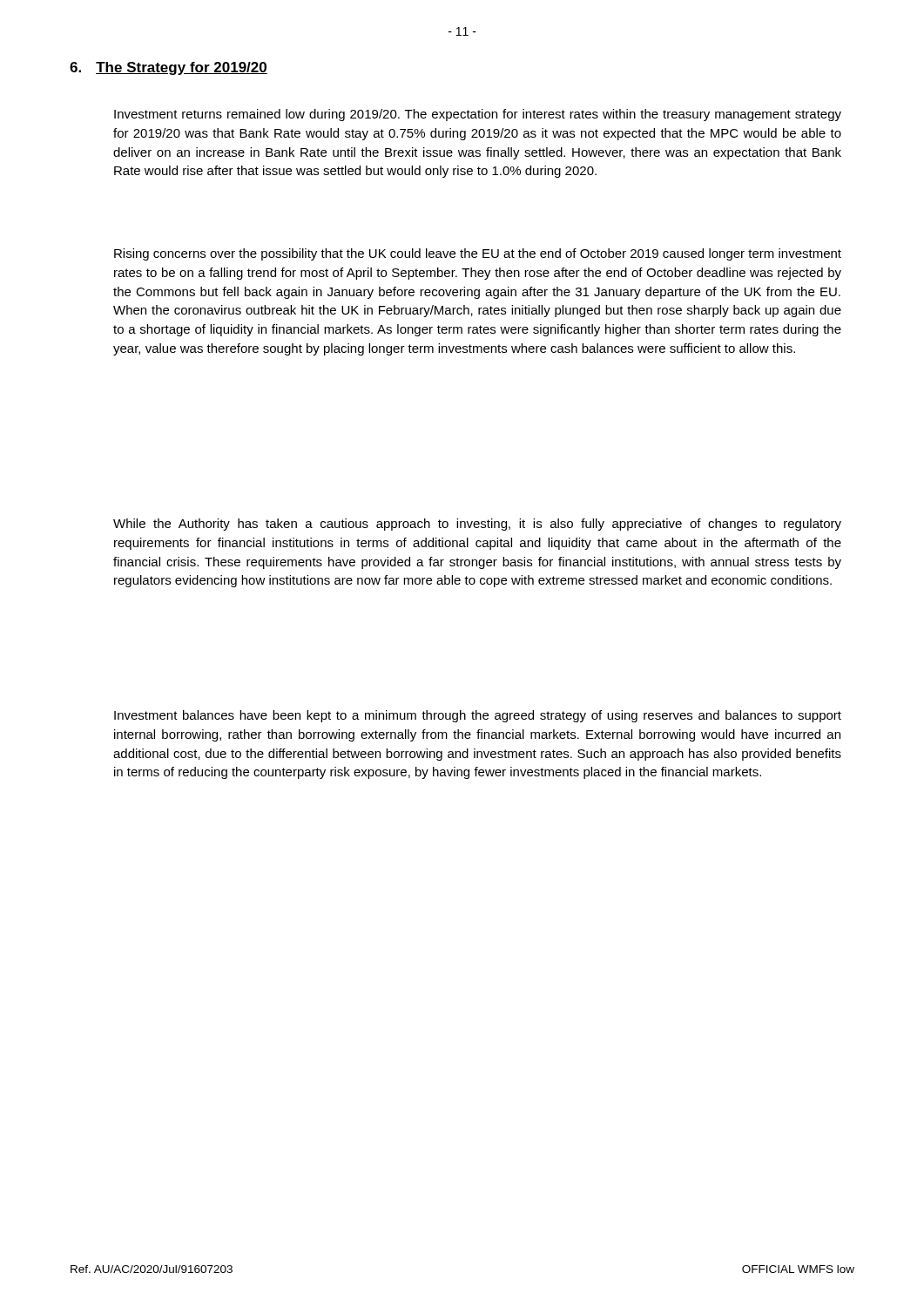Image resolution: width=924 pixels, height=1307 pixels.
Task: Select the block starting "Investment returns remained"
Action: pyautogui.click(x=477, y=142)
